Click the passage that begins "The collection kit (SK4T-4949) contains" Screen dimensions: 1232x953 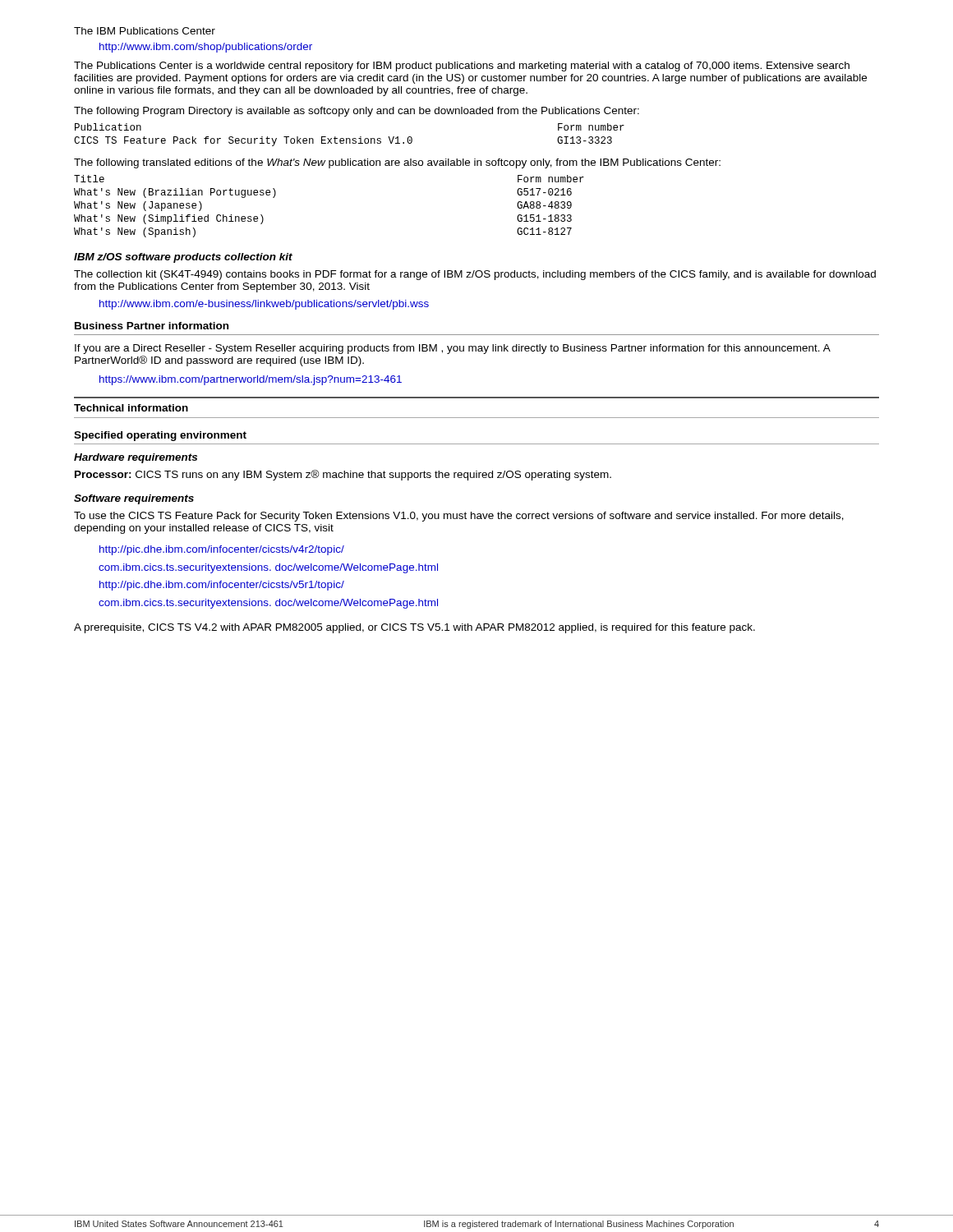pyautogui.click(x=475, y=280)
